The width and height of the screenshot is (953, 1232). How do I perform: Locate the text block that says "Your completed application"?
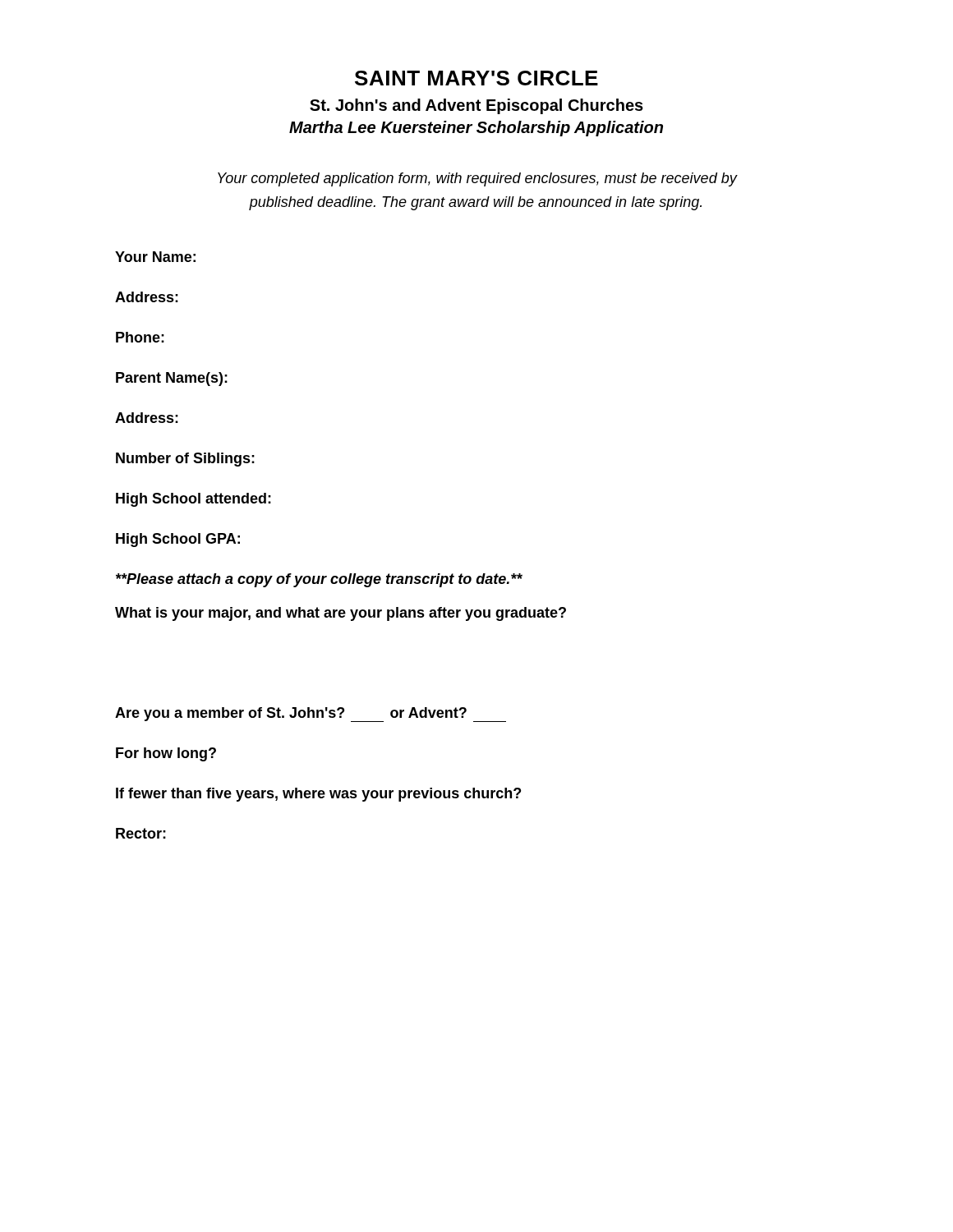tap(476, 190)
